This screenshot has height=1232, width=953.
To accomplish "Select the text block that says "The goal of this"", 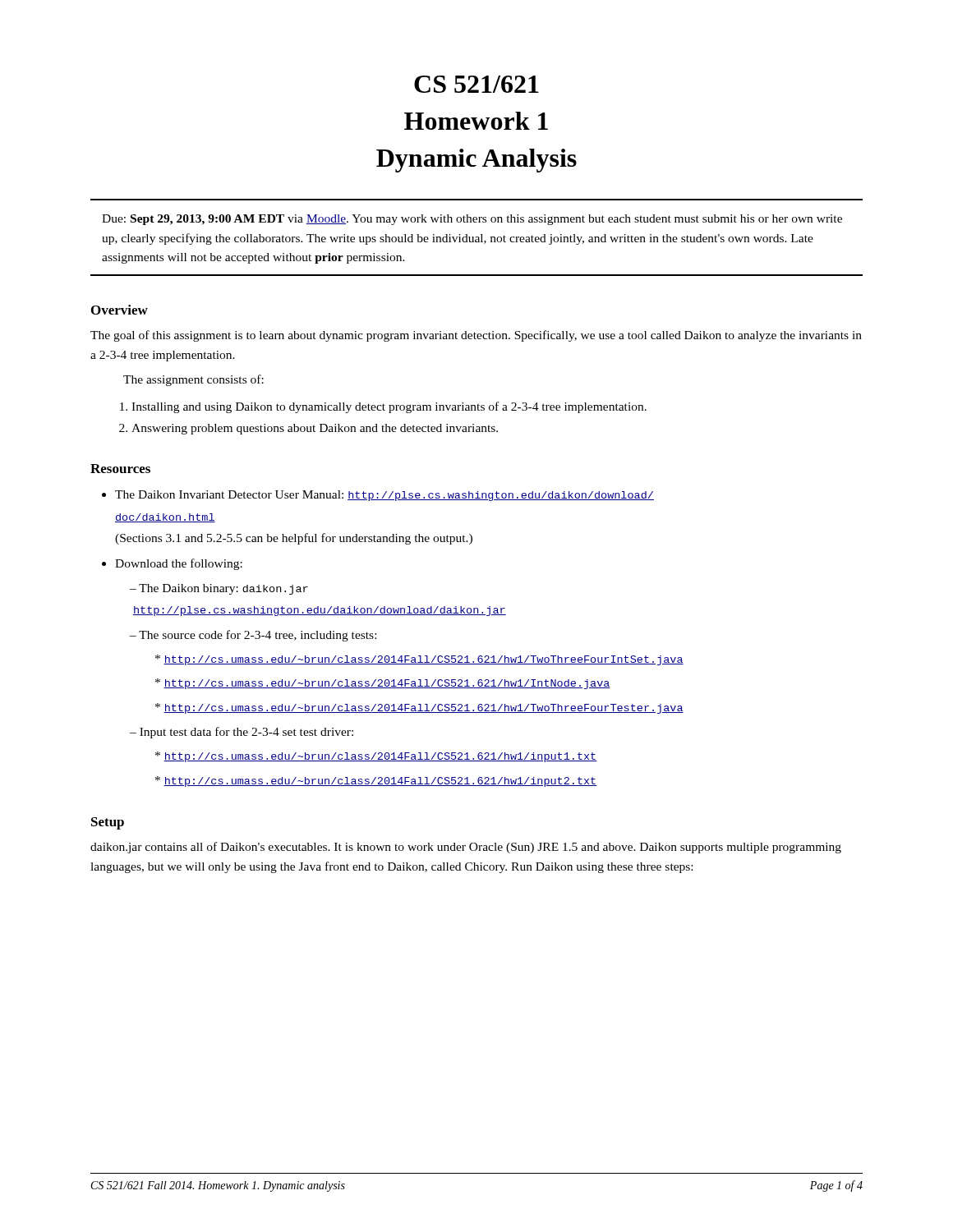I will coord(476,345).
